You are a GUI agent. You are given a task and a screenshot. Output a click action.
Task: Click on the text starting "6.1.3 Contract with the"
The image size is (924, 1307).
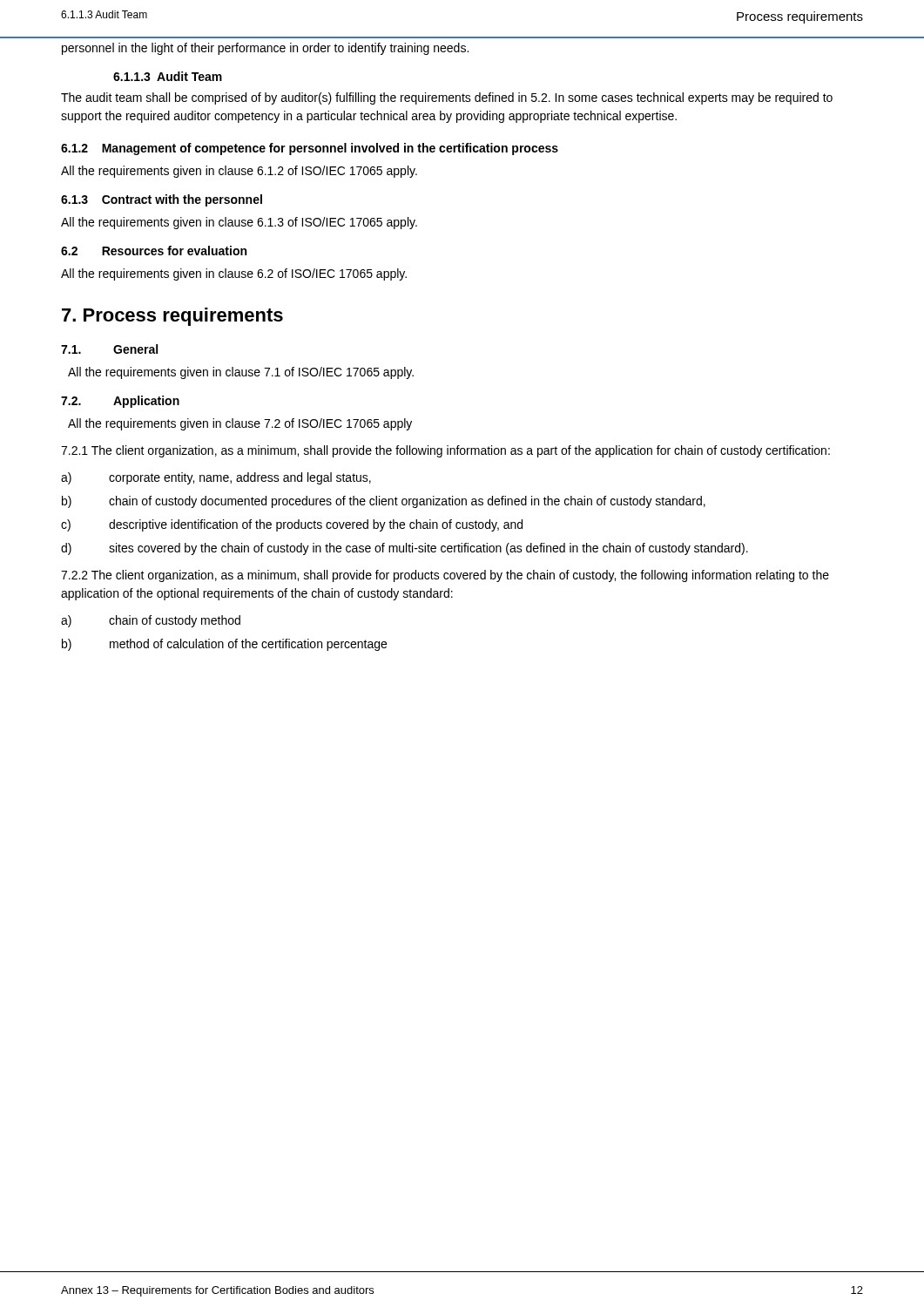coord(162,199)
